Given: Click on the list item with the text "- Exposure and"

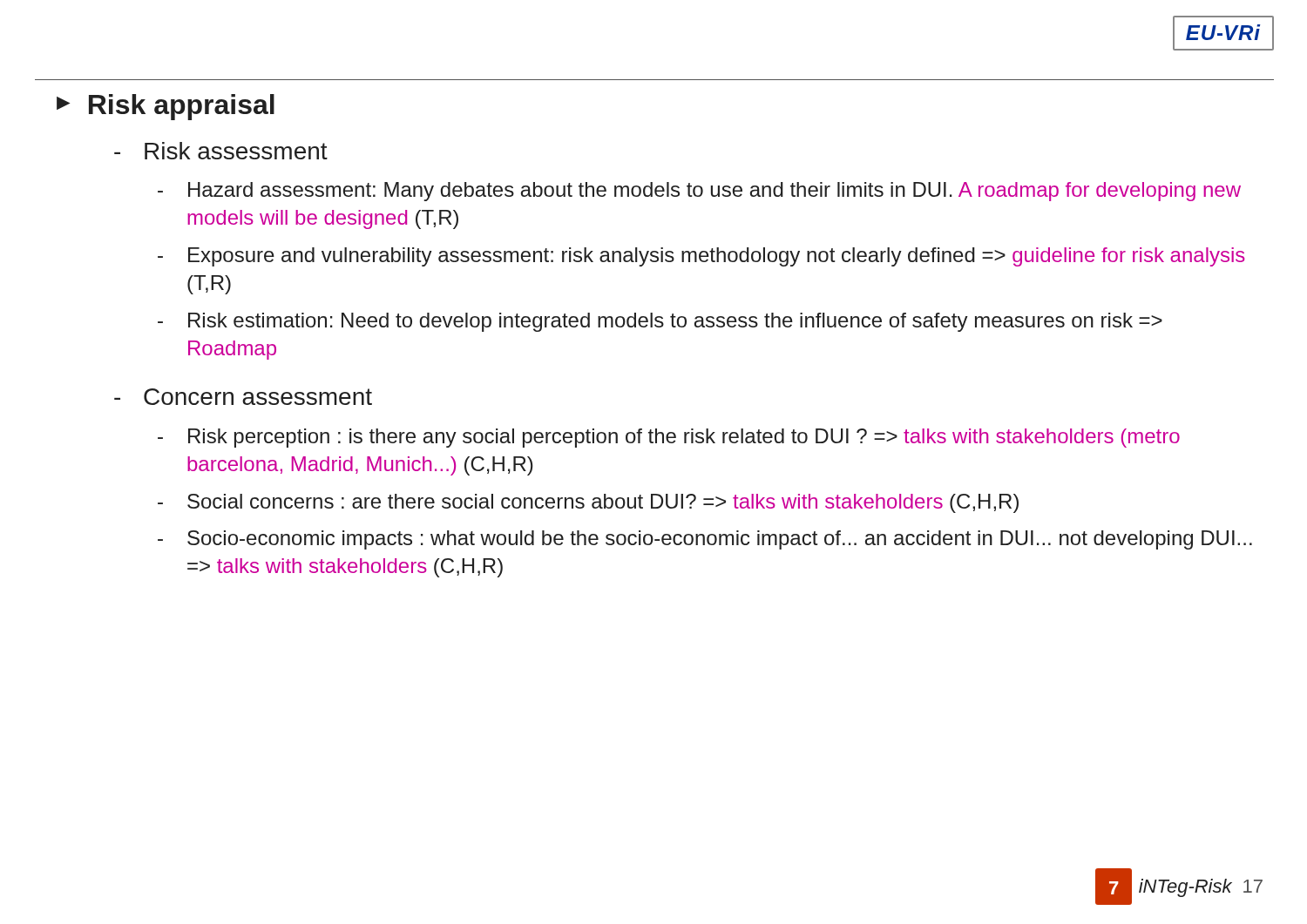Looking at the screenshot, I should [706, 269].
